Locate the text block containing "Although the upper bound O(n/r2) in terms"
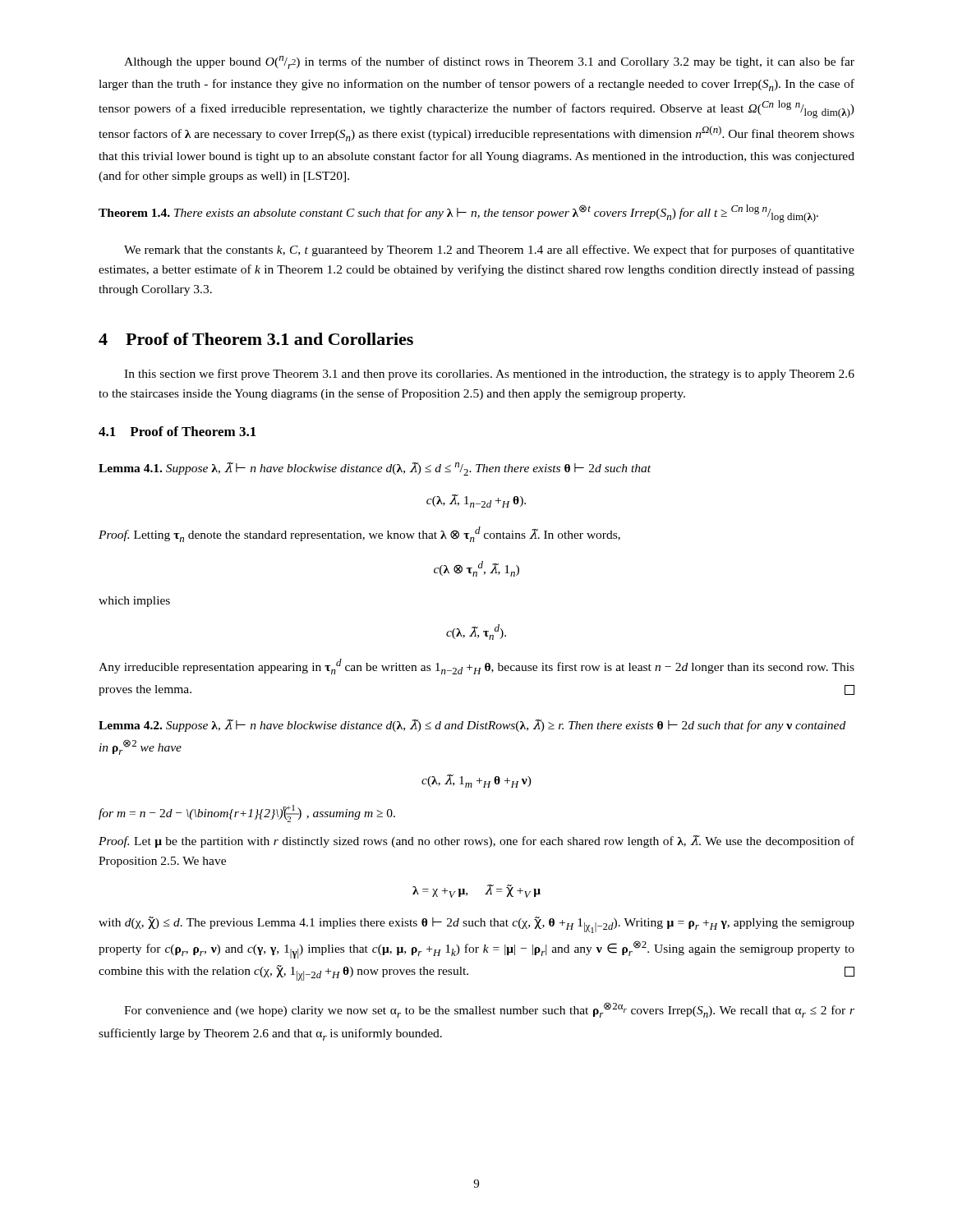 pyautogui.click(x=476, y=117)
